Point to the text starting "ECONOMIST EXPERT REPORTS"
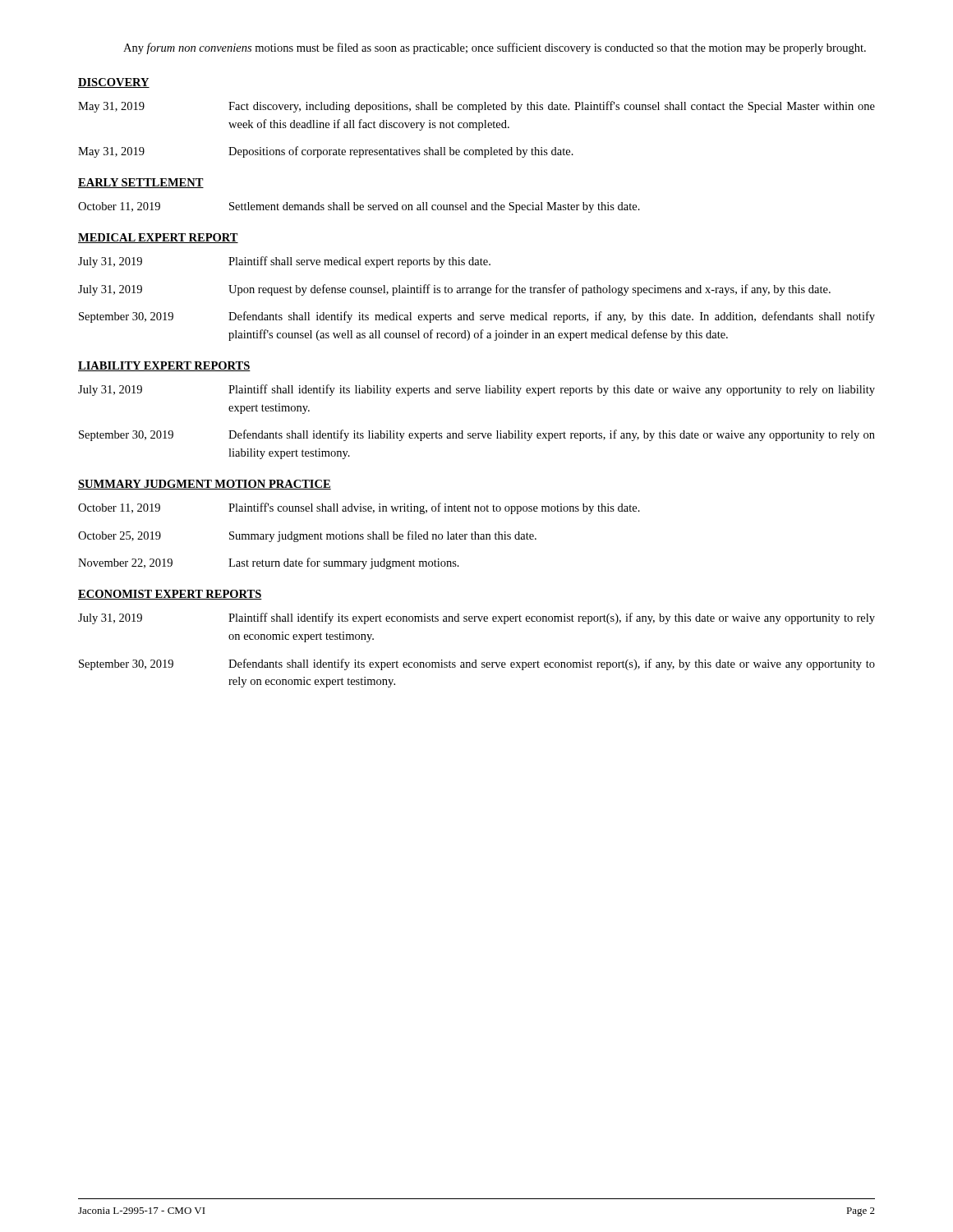Screen dimensions: 1232x953 pyautogui.click(x=170, y=594)
